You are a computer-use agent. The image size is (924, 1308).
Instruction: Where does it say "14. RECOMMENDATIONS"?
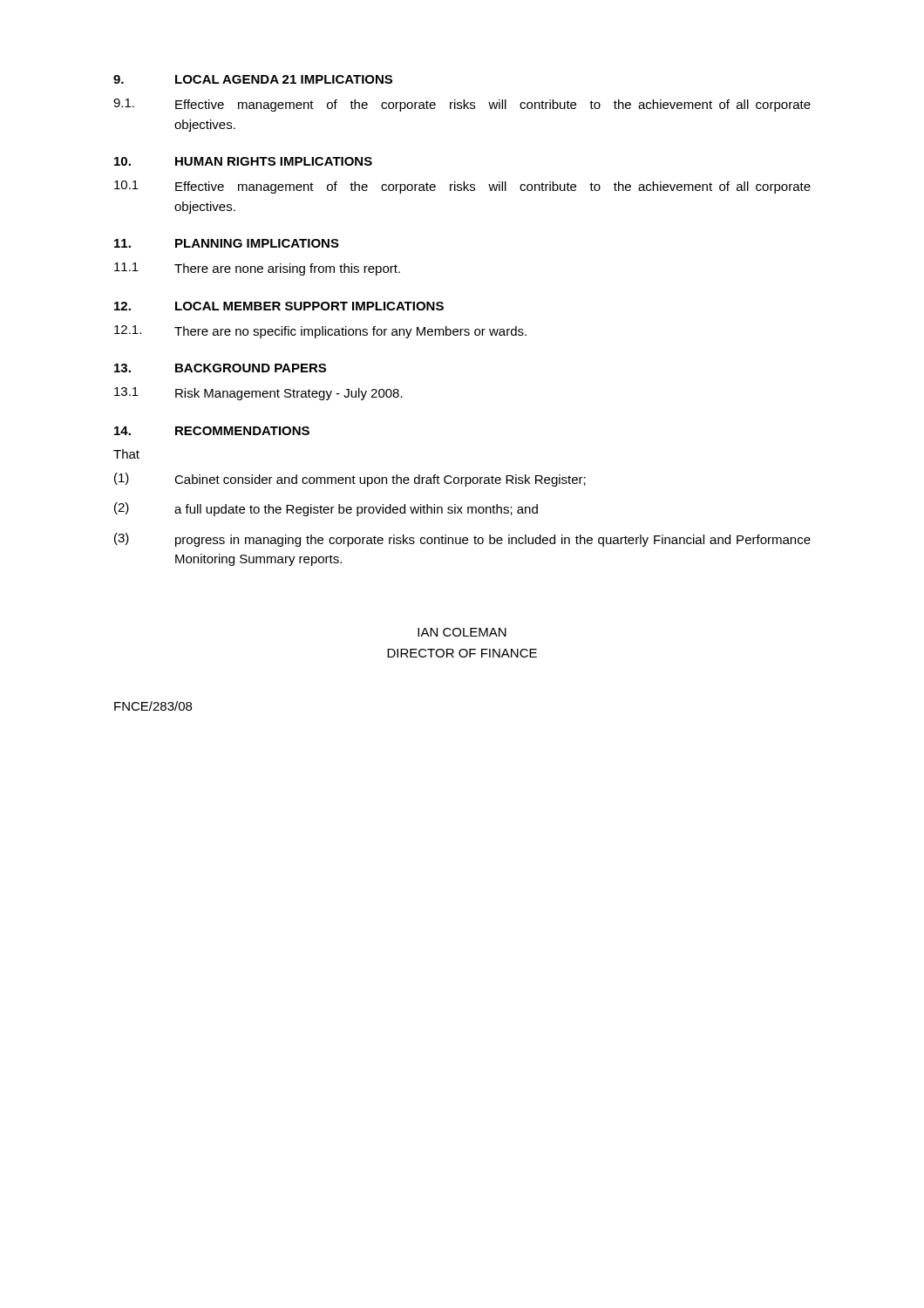click(212, 430)
